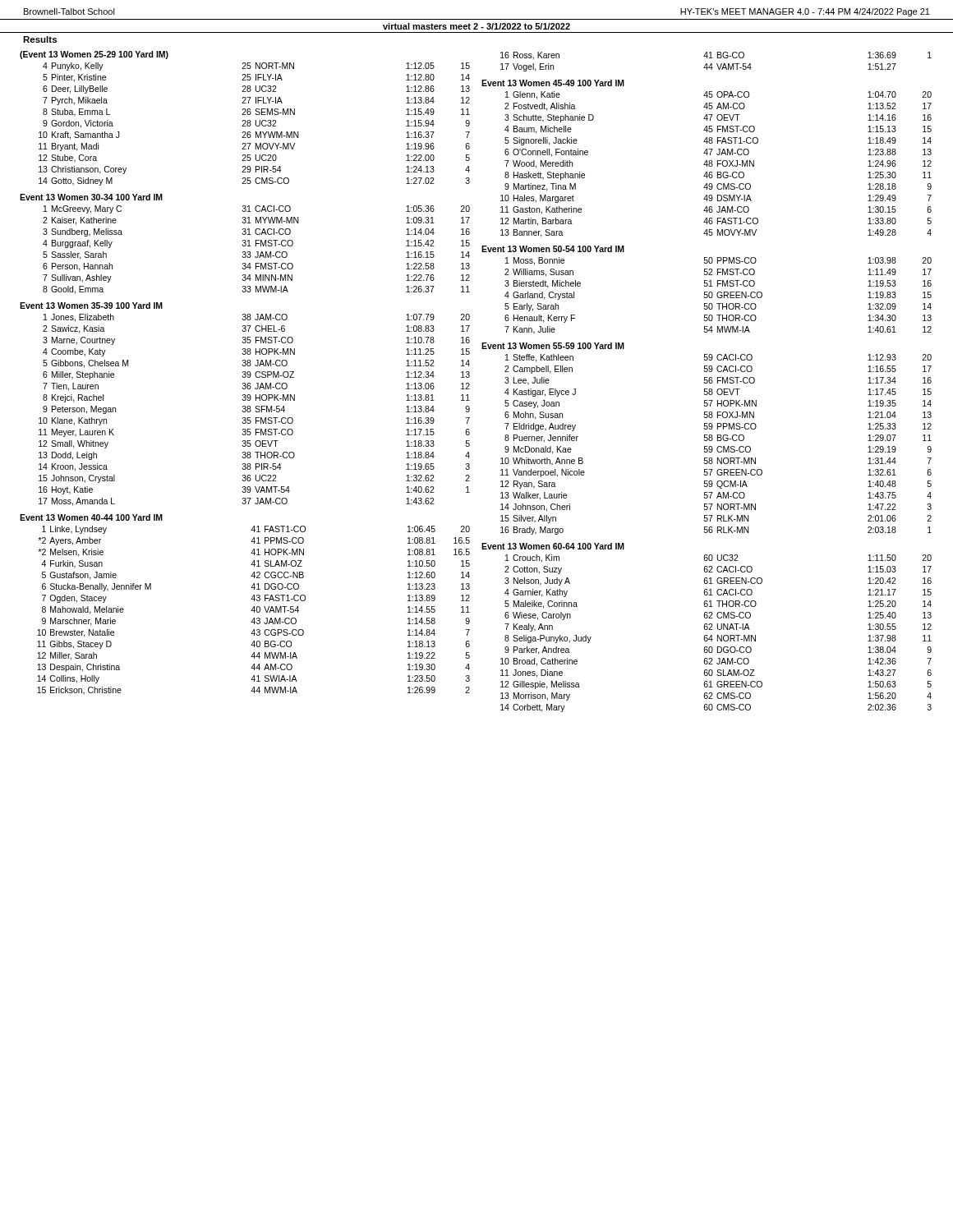Find the table that mentions "Vogel, Erin"
Image resolution: width=953 pixels, height=1232 pixels.
pyautogui.click(x=707, y=61)
